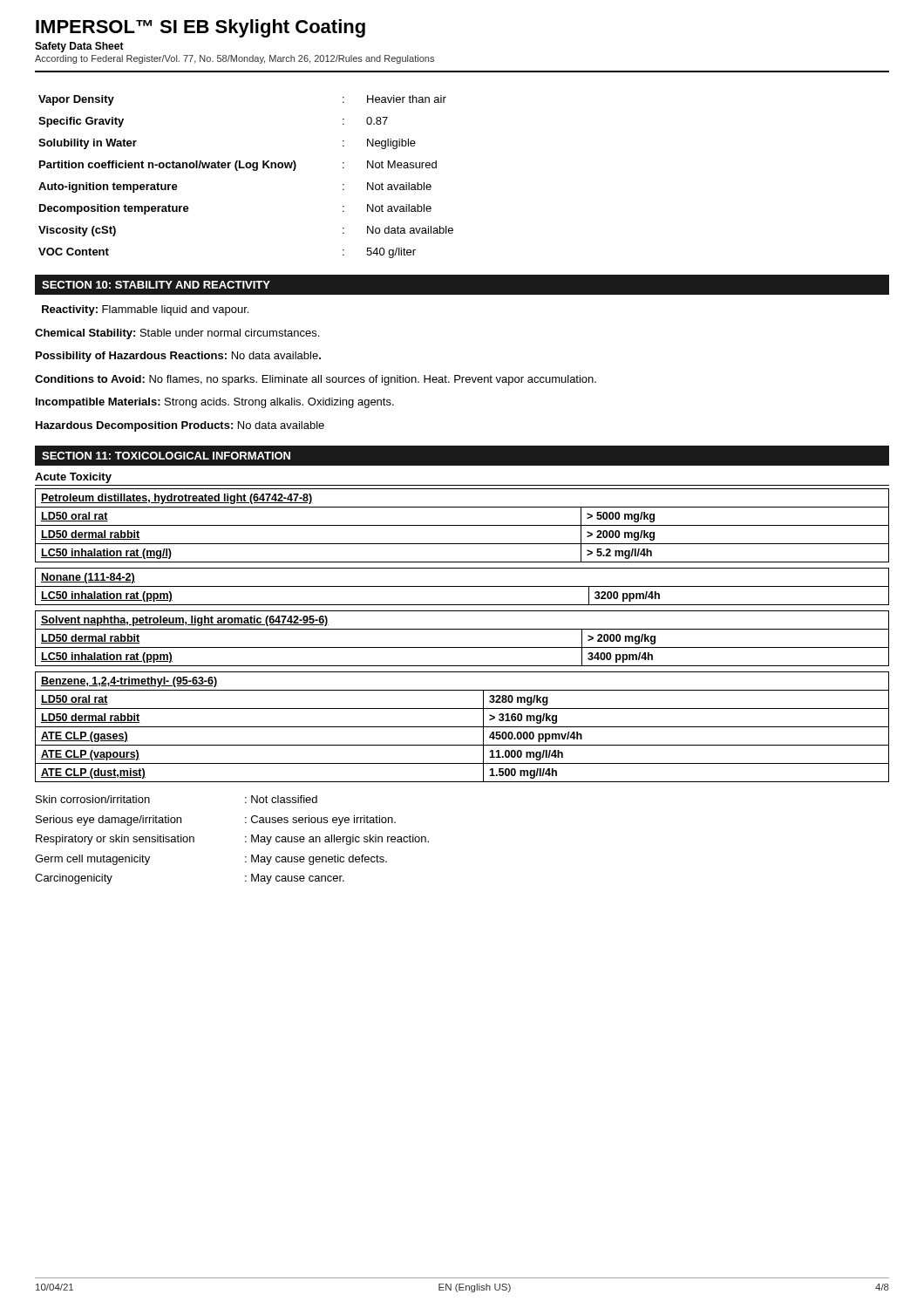Find the section header with the text "SECTION 11: TOXICOLOGICAL INFORMATION"
924x1308 pixels.
click(462, 456)
